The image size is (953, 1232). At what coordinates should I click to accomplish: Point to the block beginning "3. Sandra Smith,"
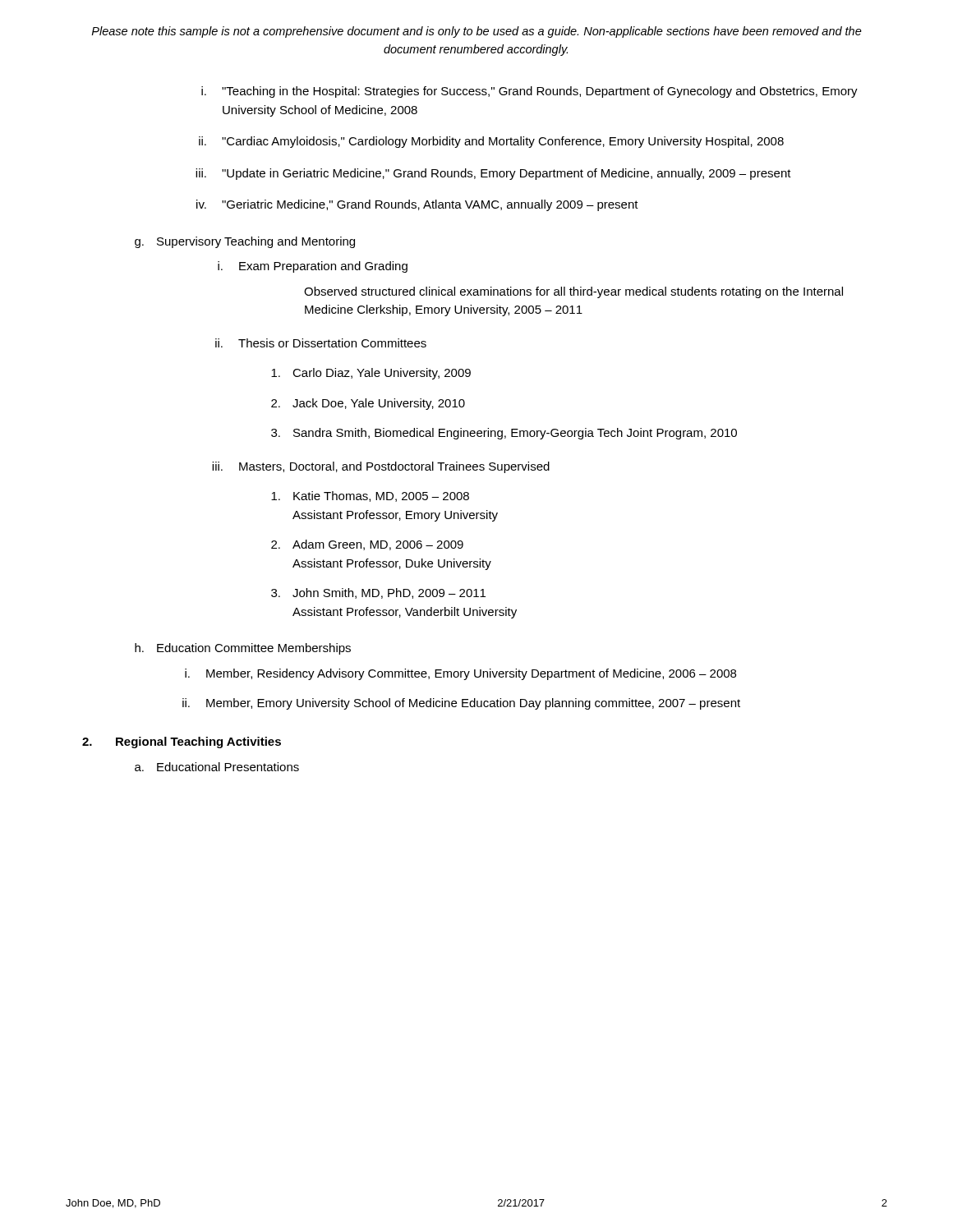pos(500,433)
